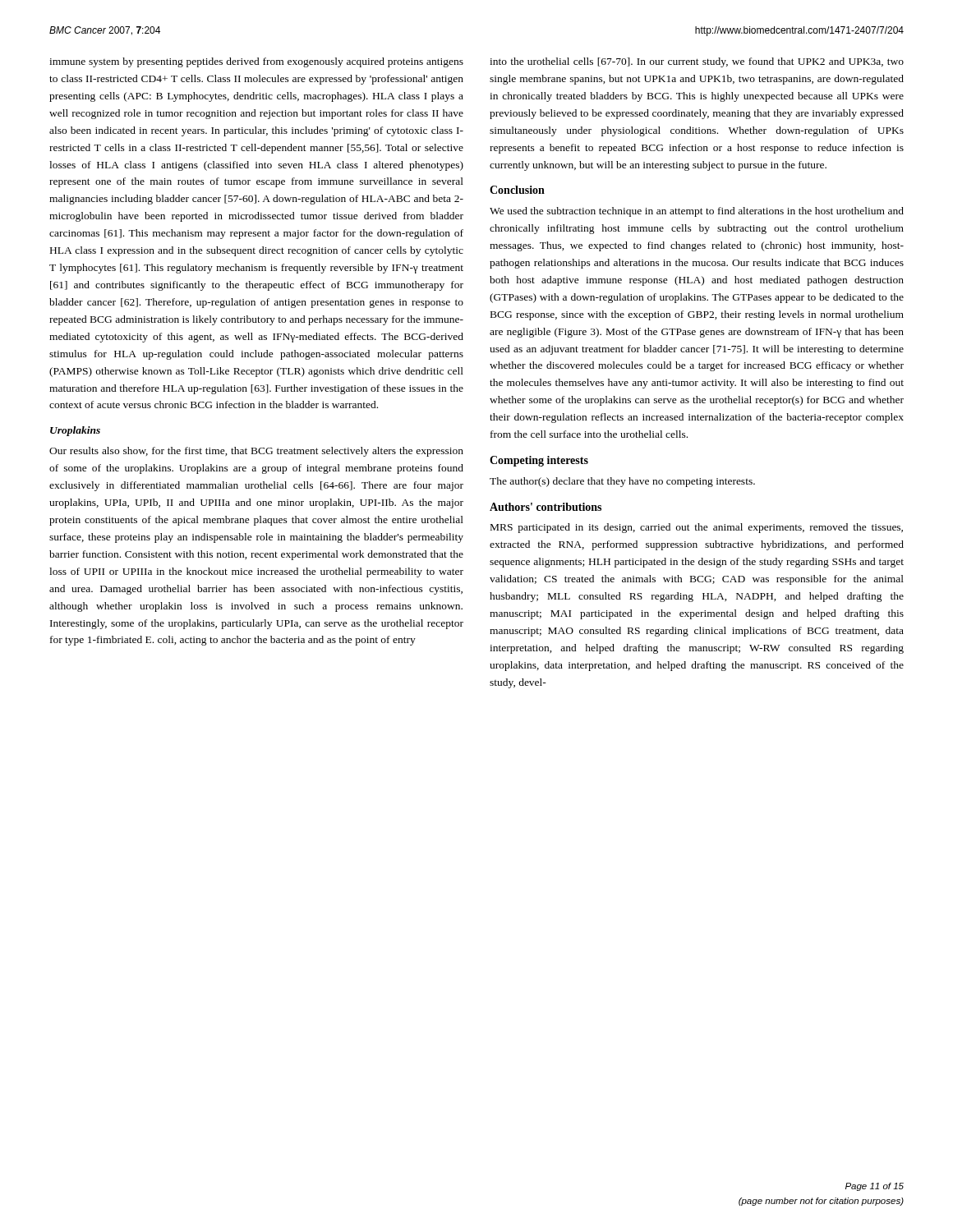Locate the text starting "Competing interests"

(539, 460)
